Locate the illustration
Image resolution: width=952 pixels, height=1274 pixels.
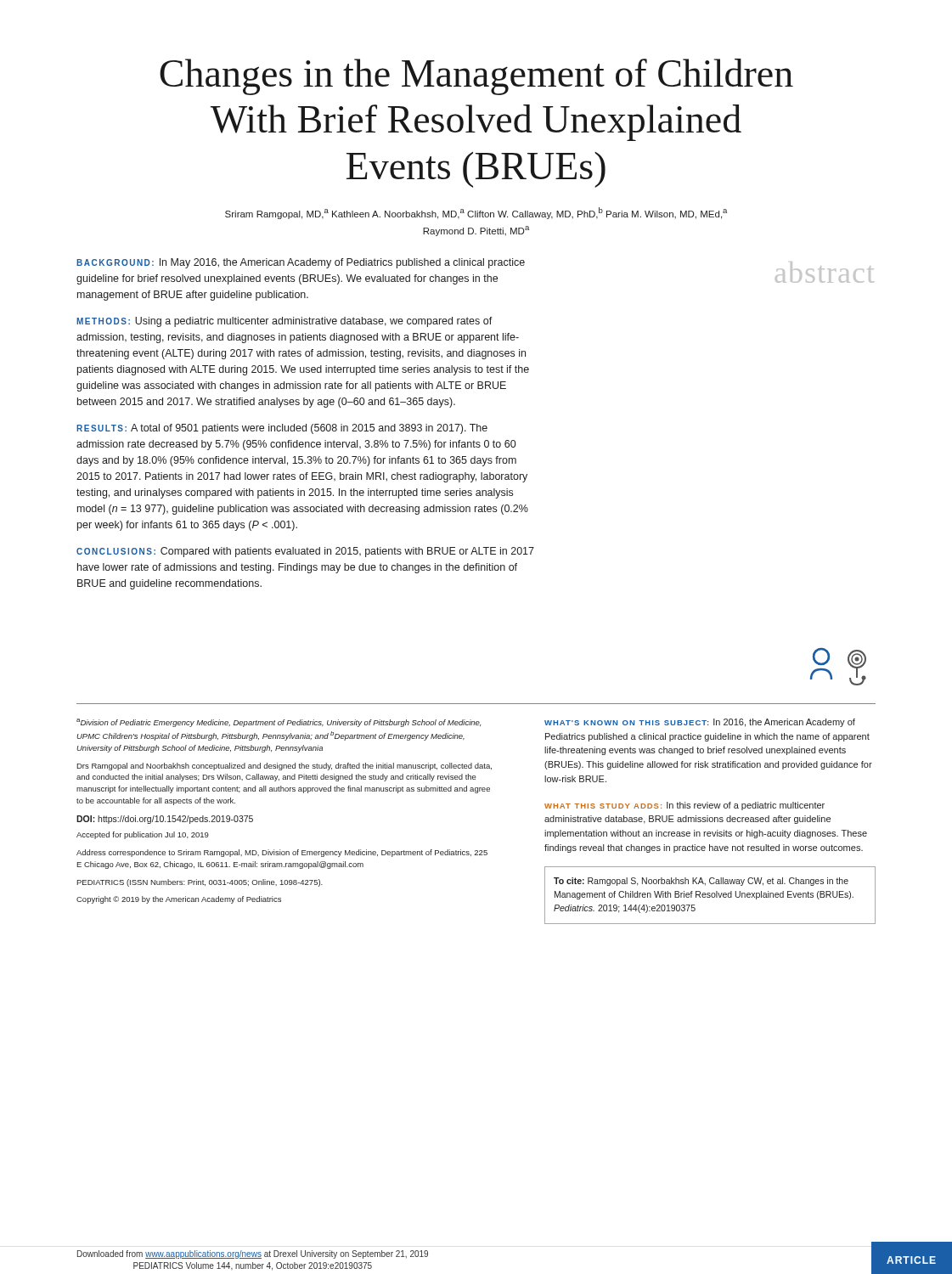click(842, 669)
